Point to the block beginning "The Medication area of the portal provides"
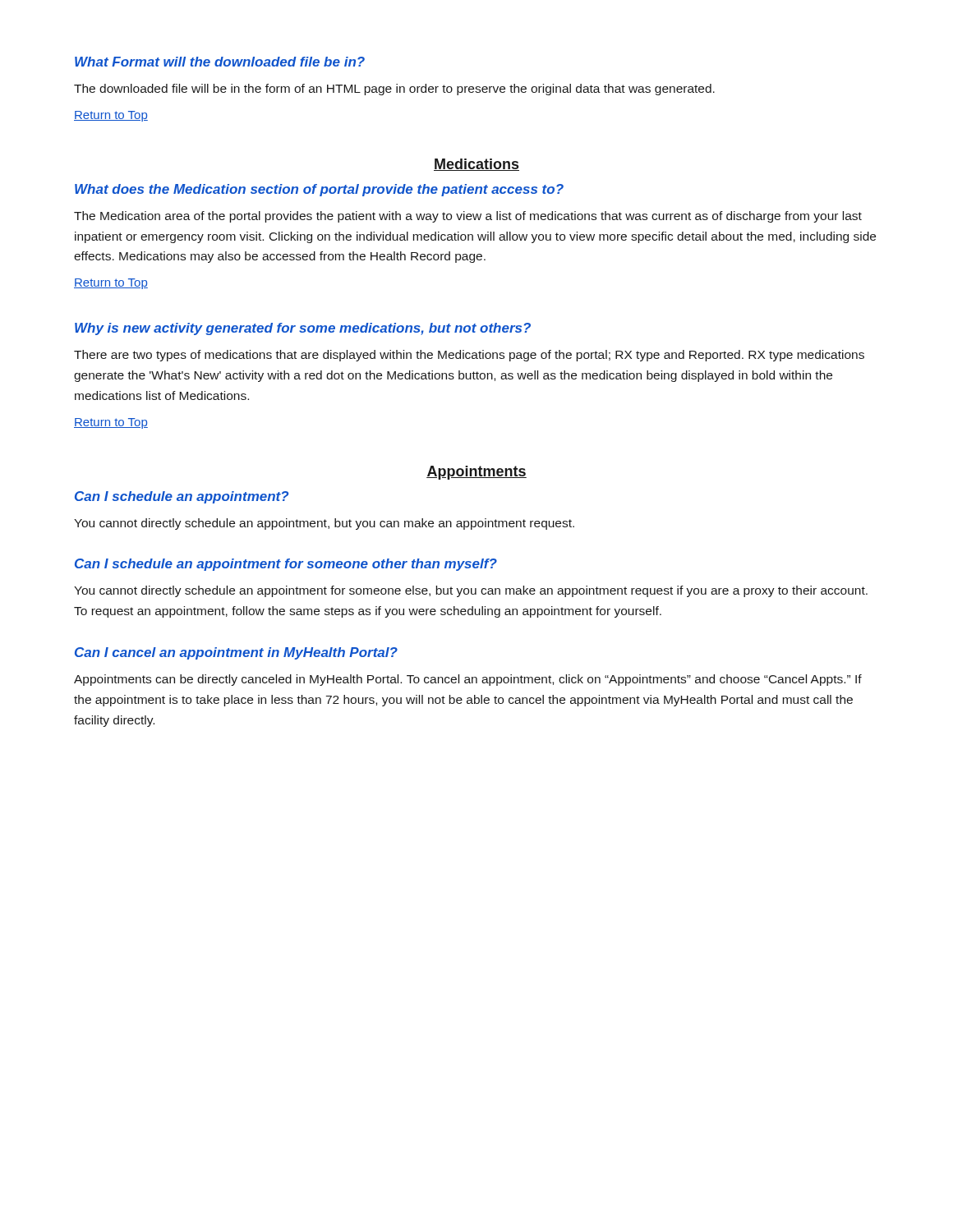 pos(475,236)
